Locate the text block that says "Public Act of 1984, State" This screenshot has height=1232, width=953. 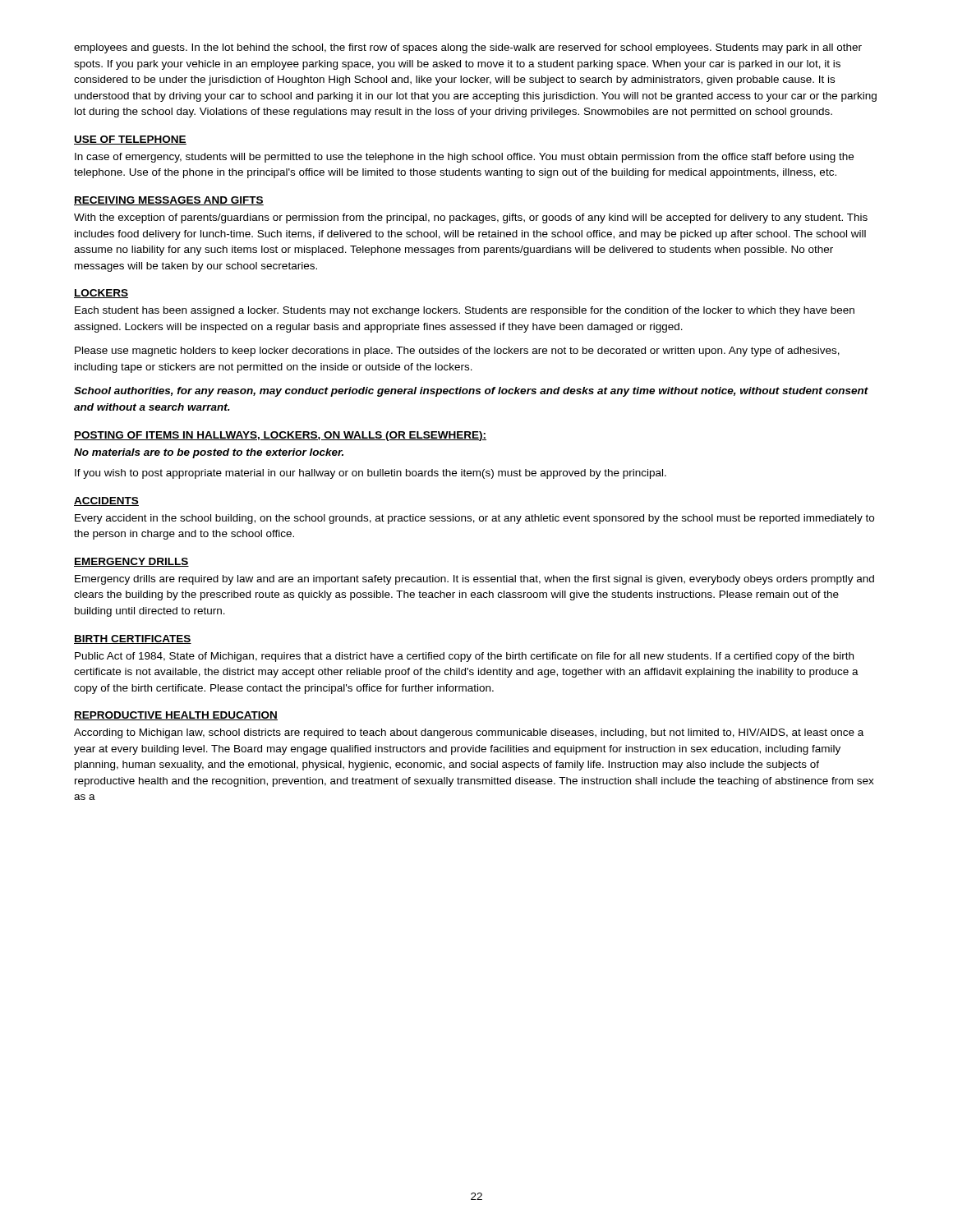click(x=466, y=672)
